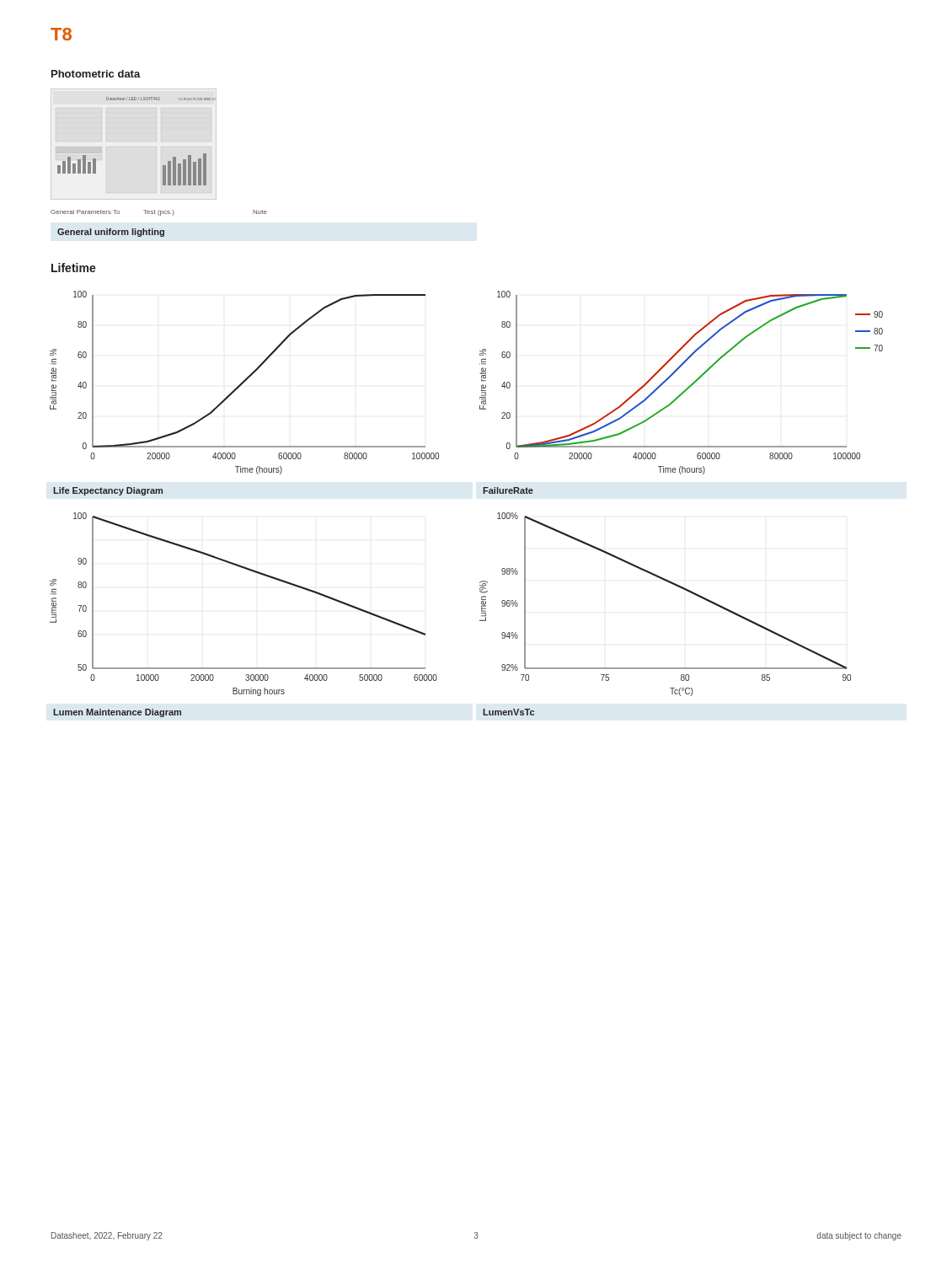Locate the text starting "Photometric data"
952x1264 pixels.
(x=95, y=74)
